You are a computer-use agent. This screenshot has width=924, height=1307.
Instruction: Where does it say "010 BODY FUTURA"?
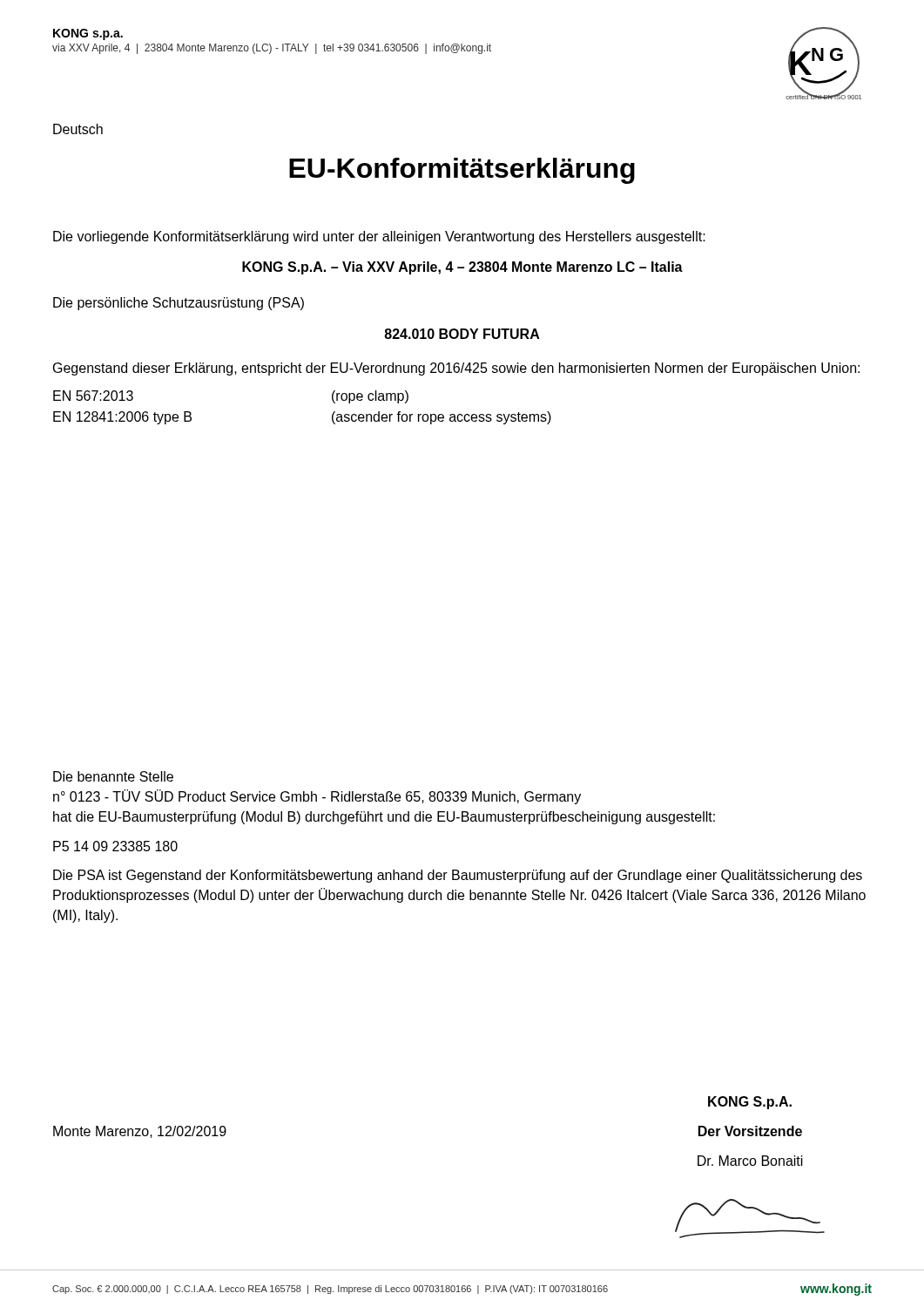coord(462,334)
